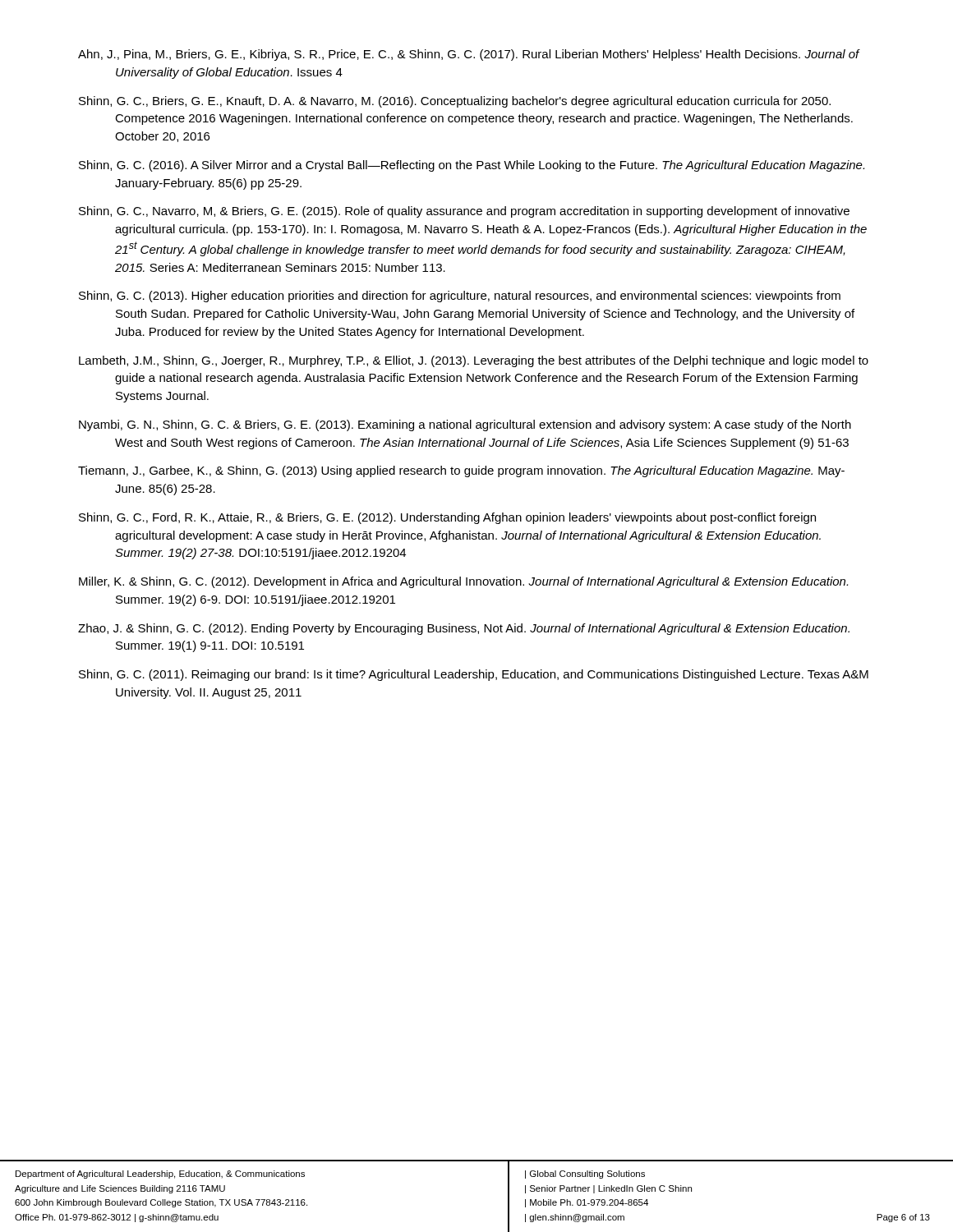Click on the block starting "Lambeth, J.M., Shinn, G., Joerger, R., Murphrey, T.P.,"
The height and width of the screenshot is (1232, 953).
[476, 378]
